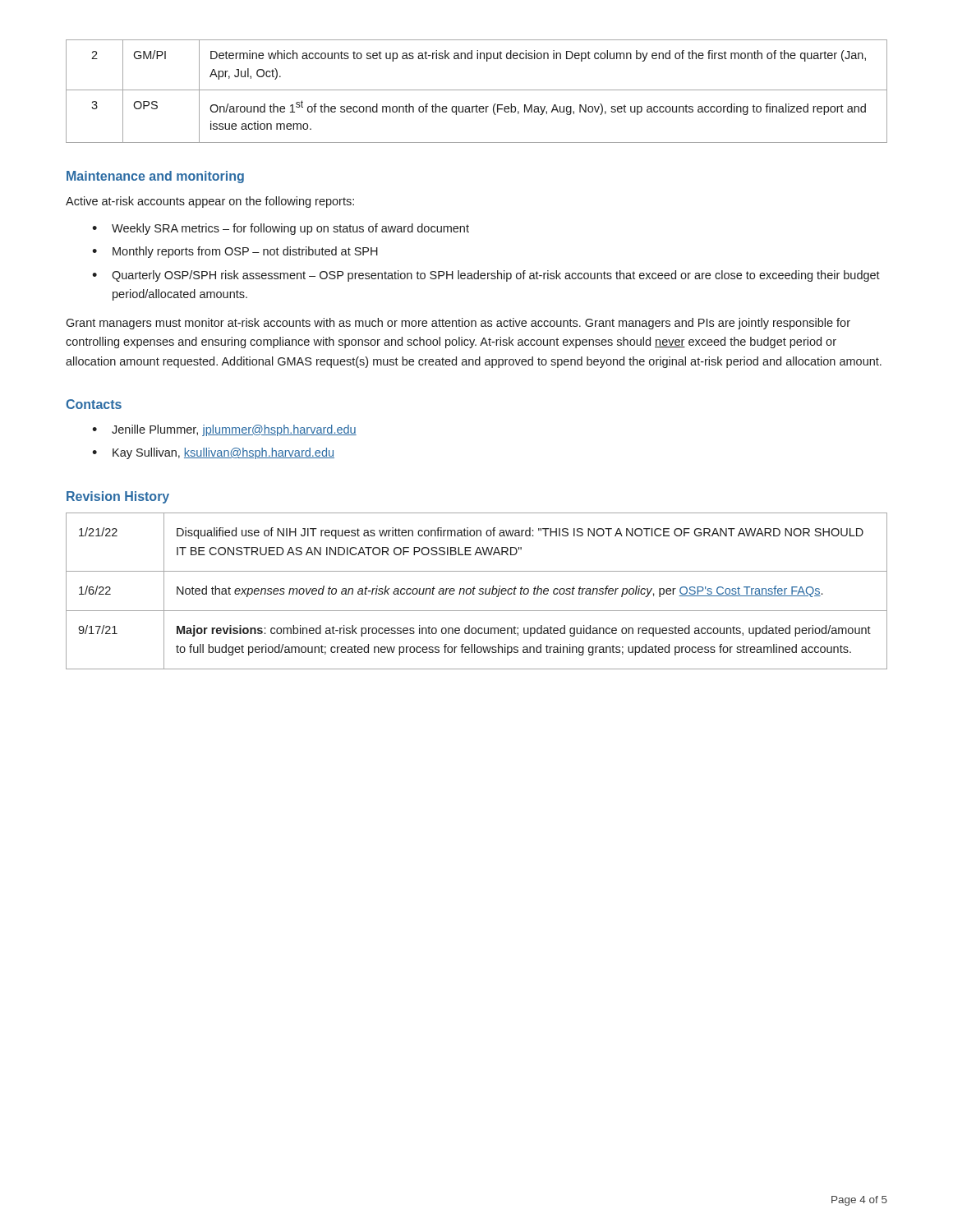Viewport: 953px width, 1232px height.
Task: Find "• Kay Sullivan, ksullivan@hsph.harvard.edu" on this page
Action: point(213,453)
